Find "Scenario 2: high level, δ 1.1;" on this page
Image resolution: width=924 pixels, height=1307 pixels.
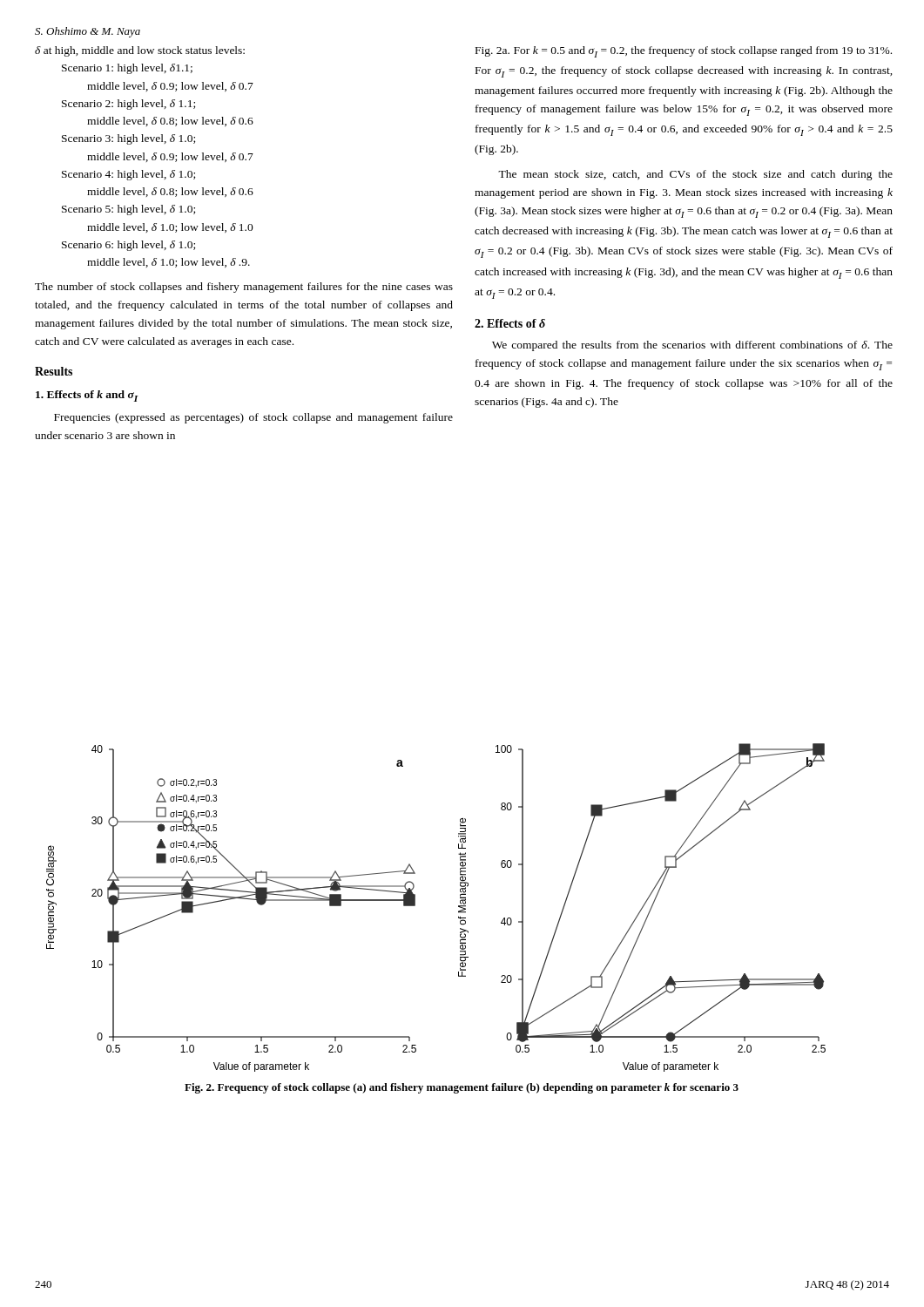129,103
